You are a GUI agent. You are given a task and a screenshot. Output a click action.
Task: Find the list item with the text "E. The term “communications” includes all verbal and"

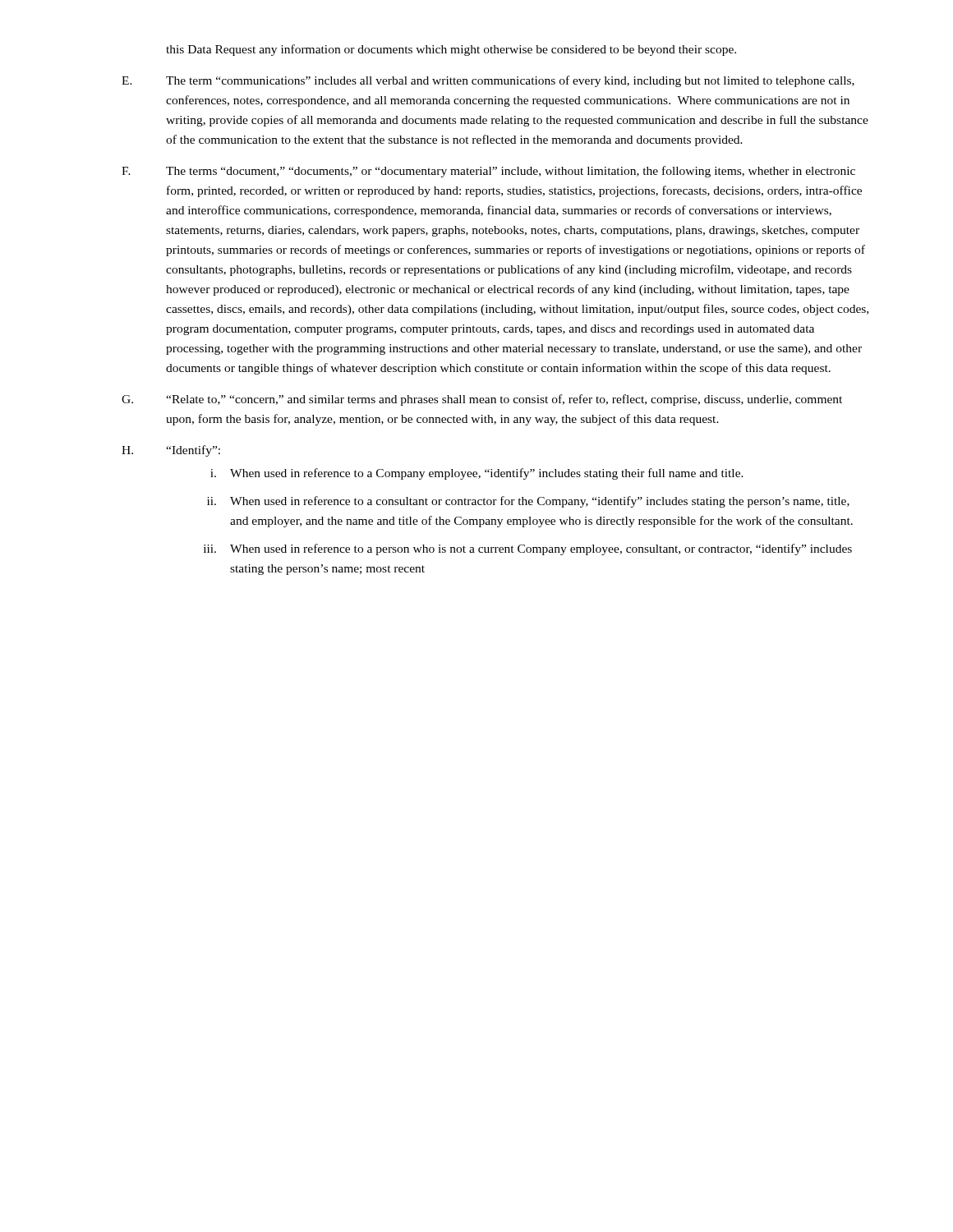pos(496,110)
